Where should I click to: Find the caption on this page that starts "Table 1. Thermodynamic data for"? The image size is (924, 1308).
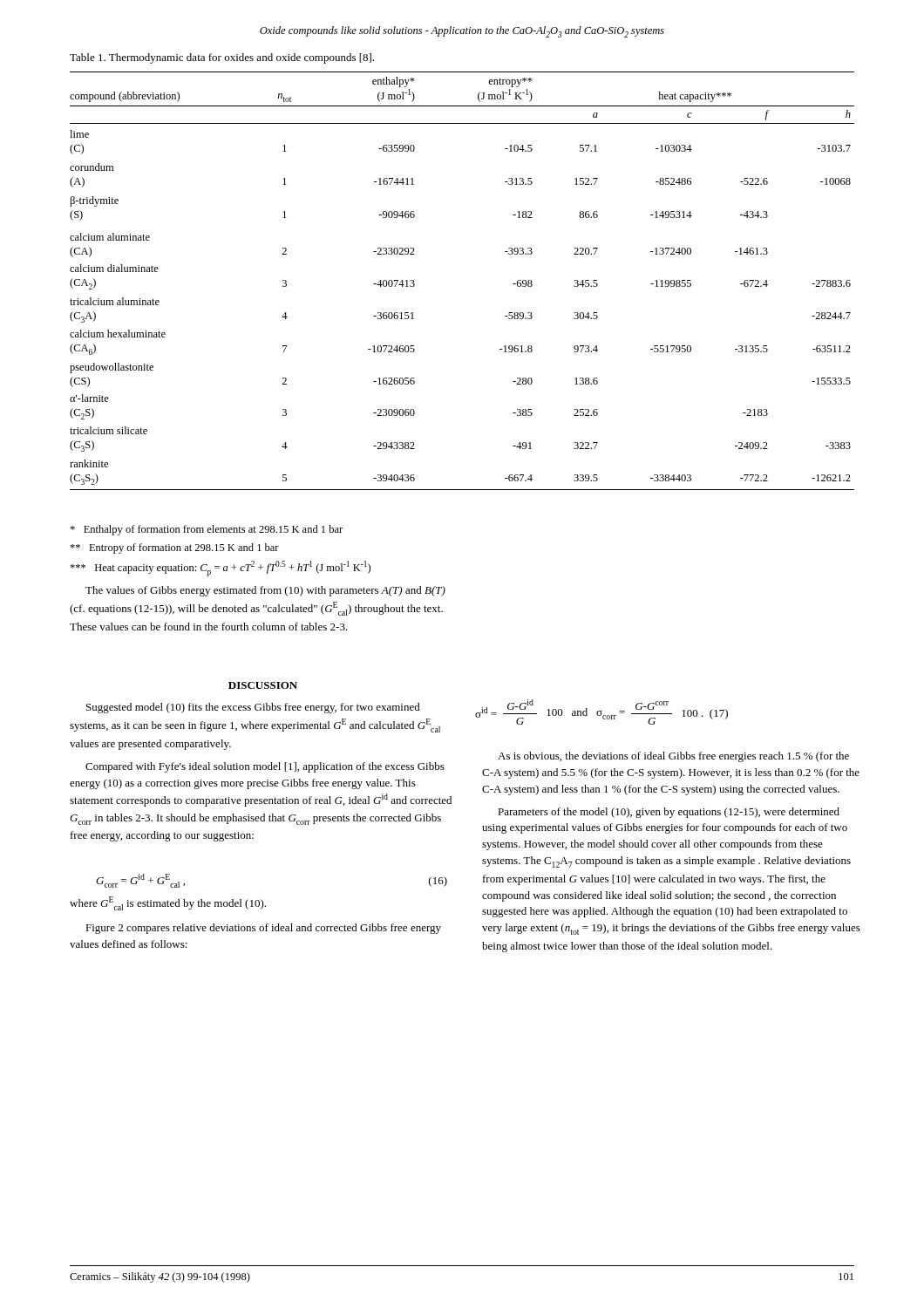(222, 57)
